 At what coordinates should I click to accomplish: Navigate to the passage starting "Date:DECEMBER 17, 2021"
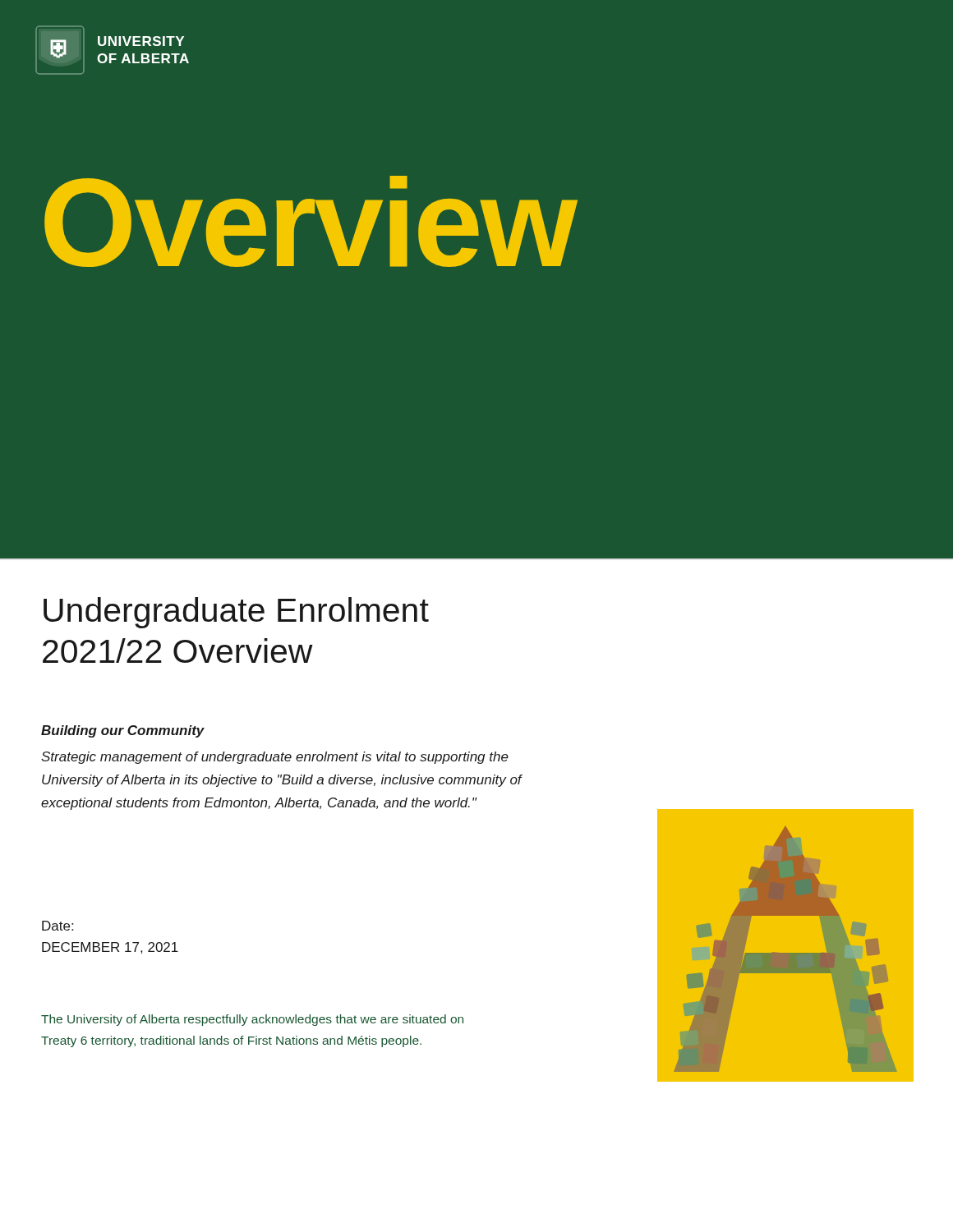coord(110,937)
